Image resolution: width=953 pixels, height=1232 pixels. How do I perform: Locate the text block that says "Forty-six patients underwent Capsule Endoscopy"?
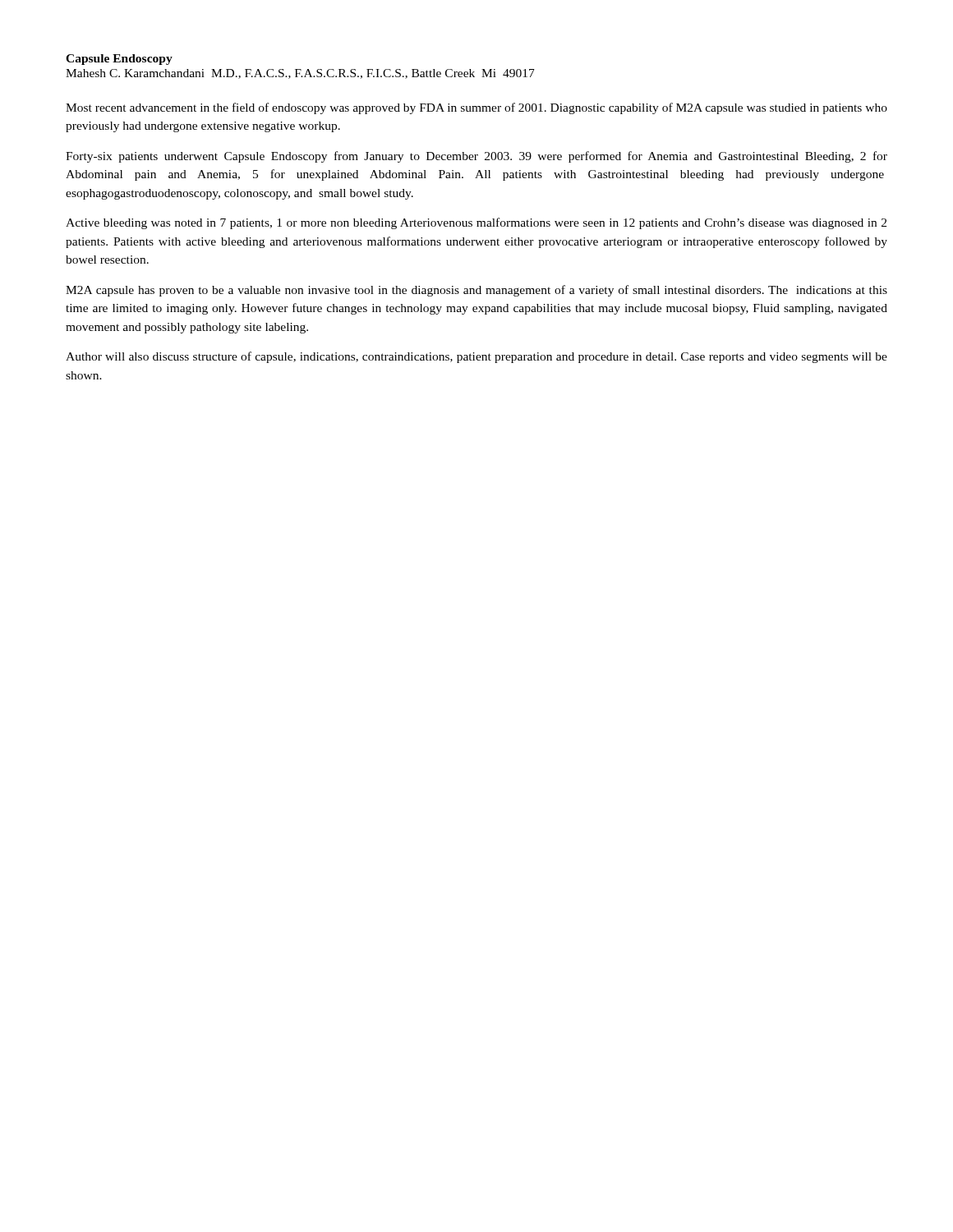click(476, 174)
